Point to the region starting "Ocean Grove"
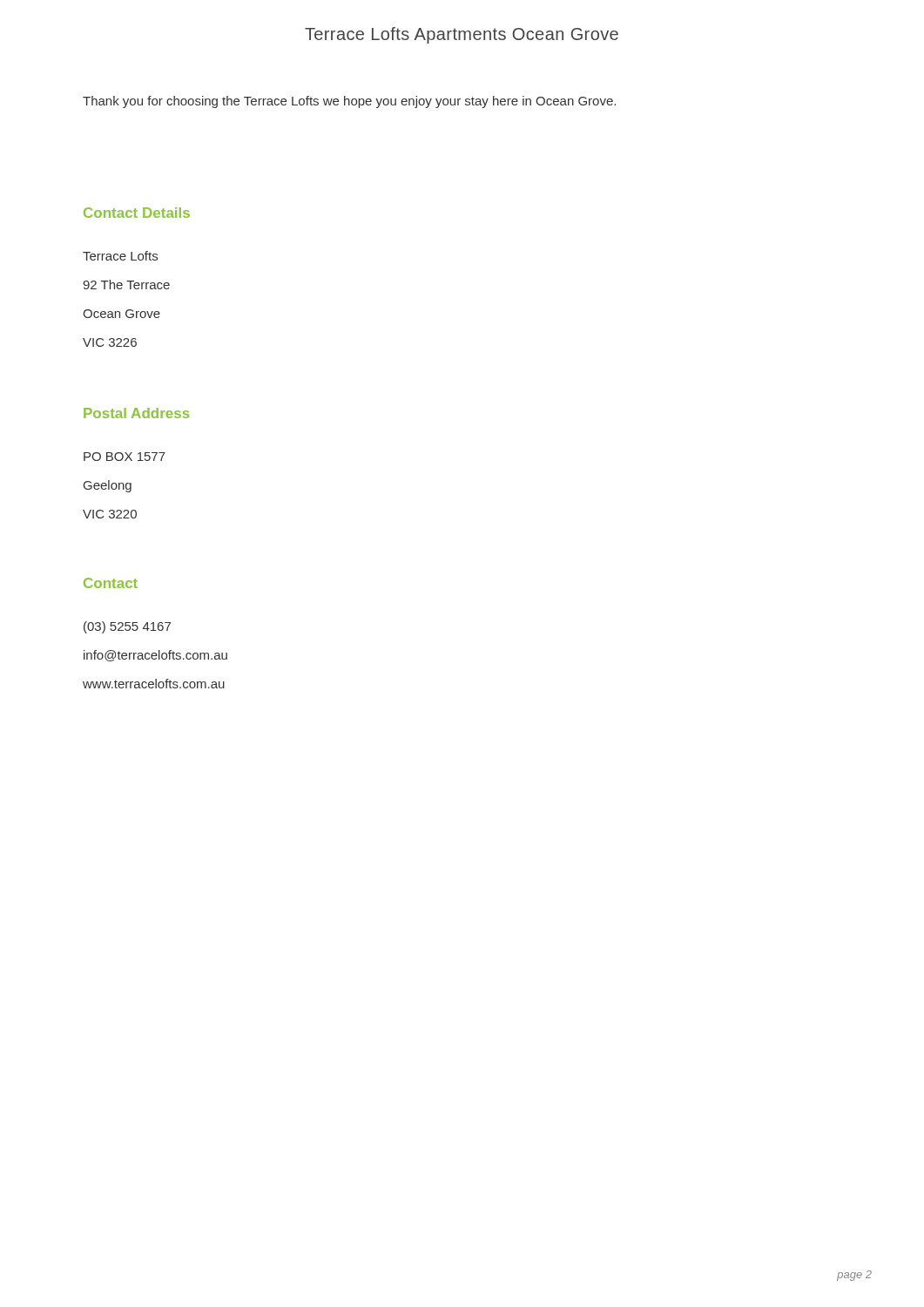Screen dimensions: 1307x924 (x=122, y=313)
